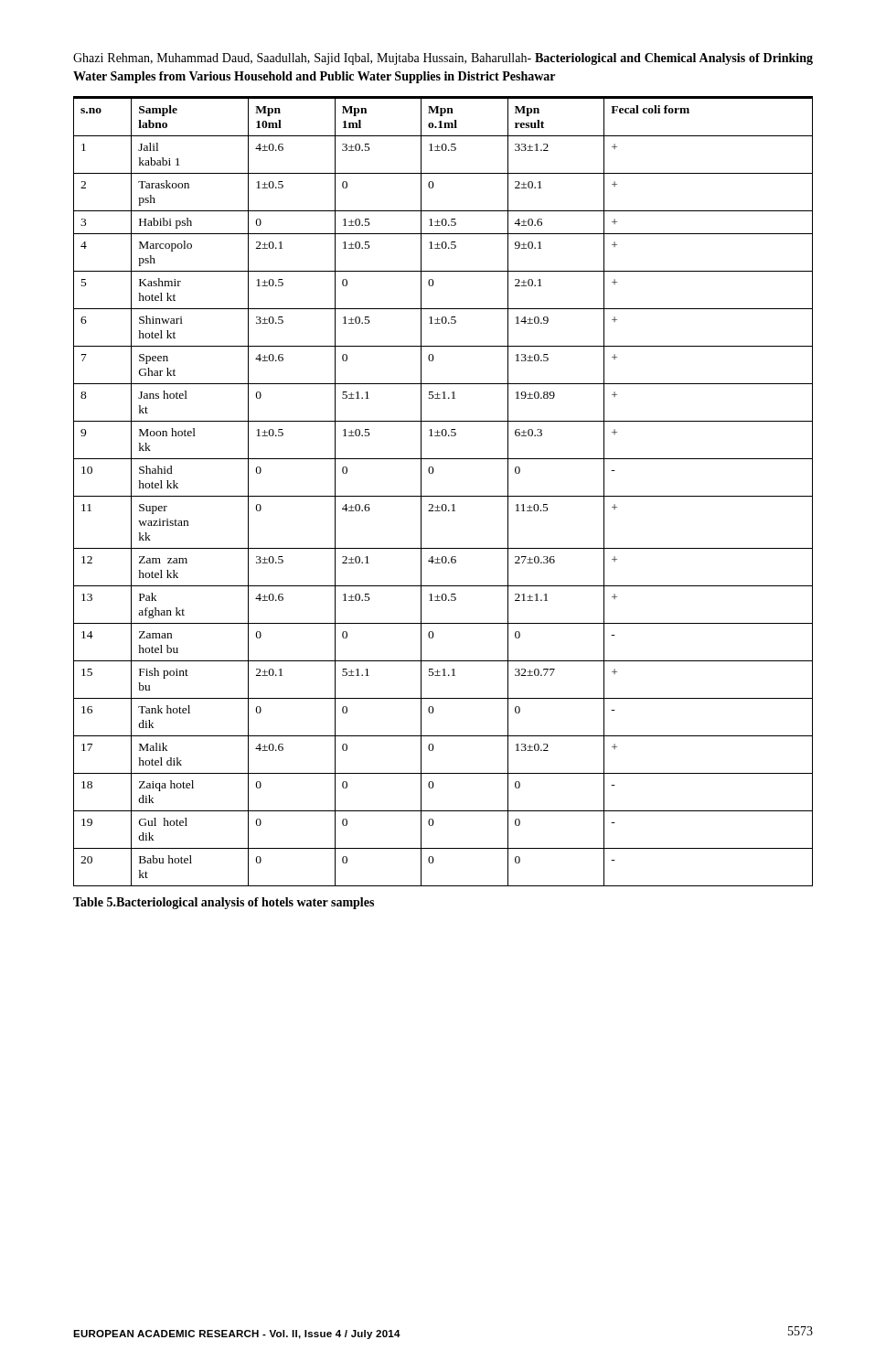Find the text starting "Table 5.Bacteriological analysis of hotels"
Viewport: 886px width, 1372px height.
click(x=224, y=902)
